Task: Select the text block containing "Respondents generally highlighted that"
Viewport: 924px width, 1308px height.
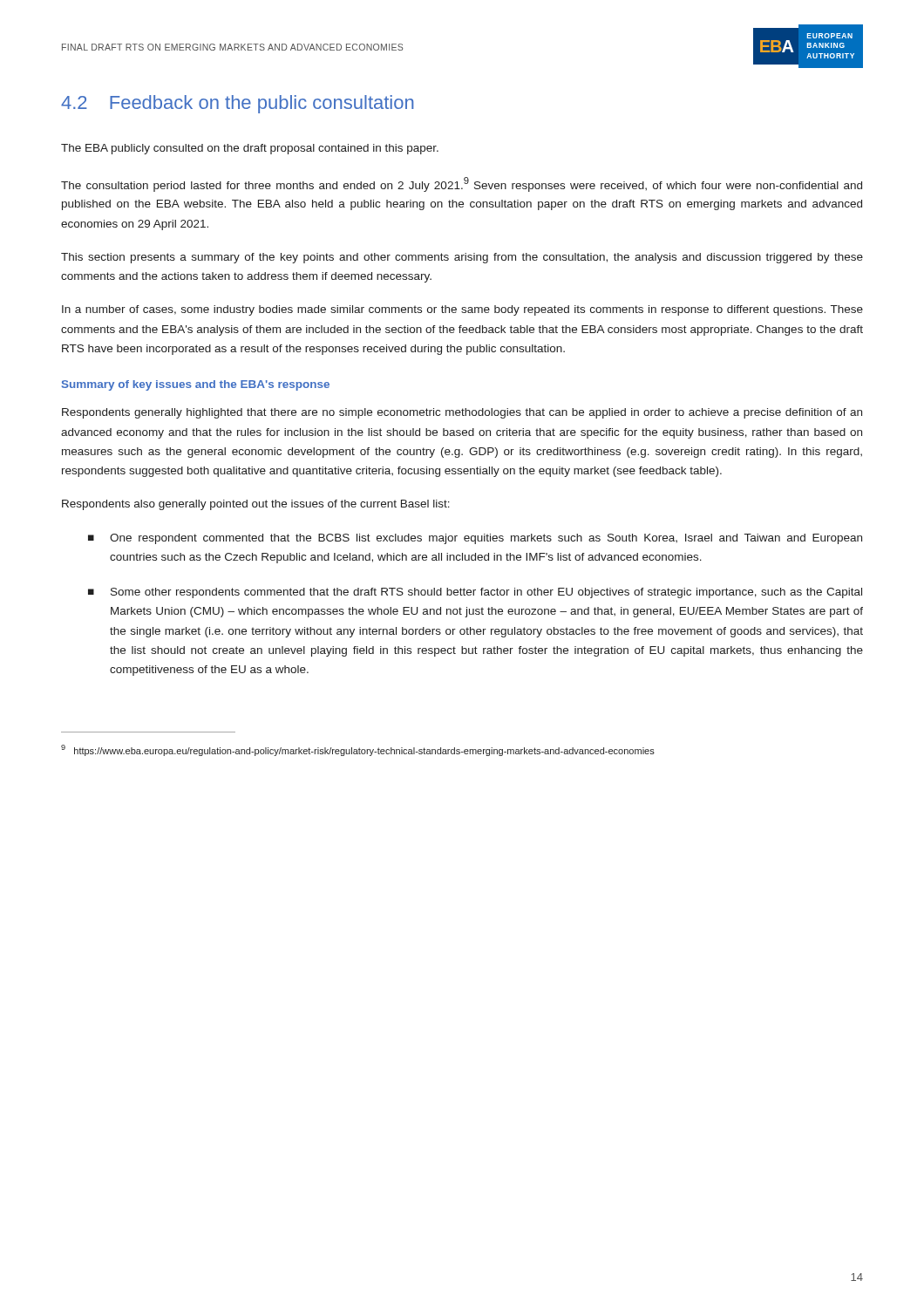Action: tap(462, 442)
